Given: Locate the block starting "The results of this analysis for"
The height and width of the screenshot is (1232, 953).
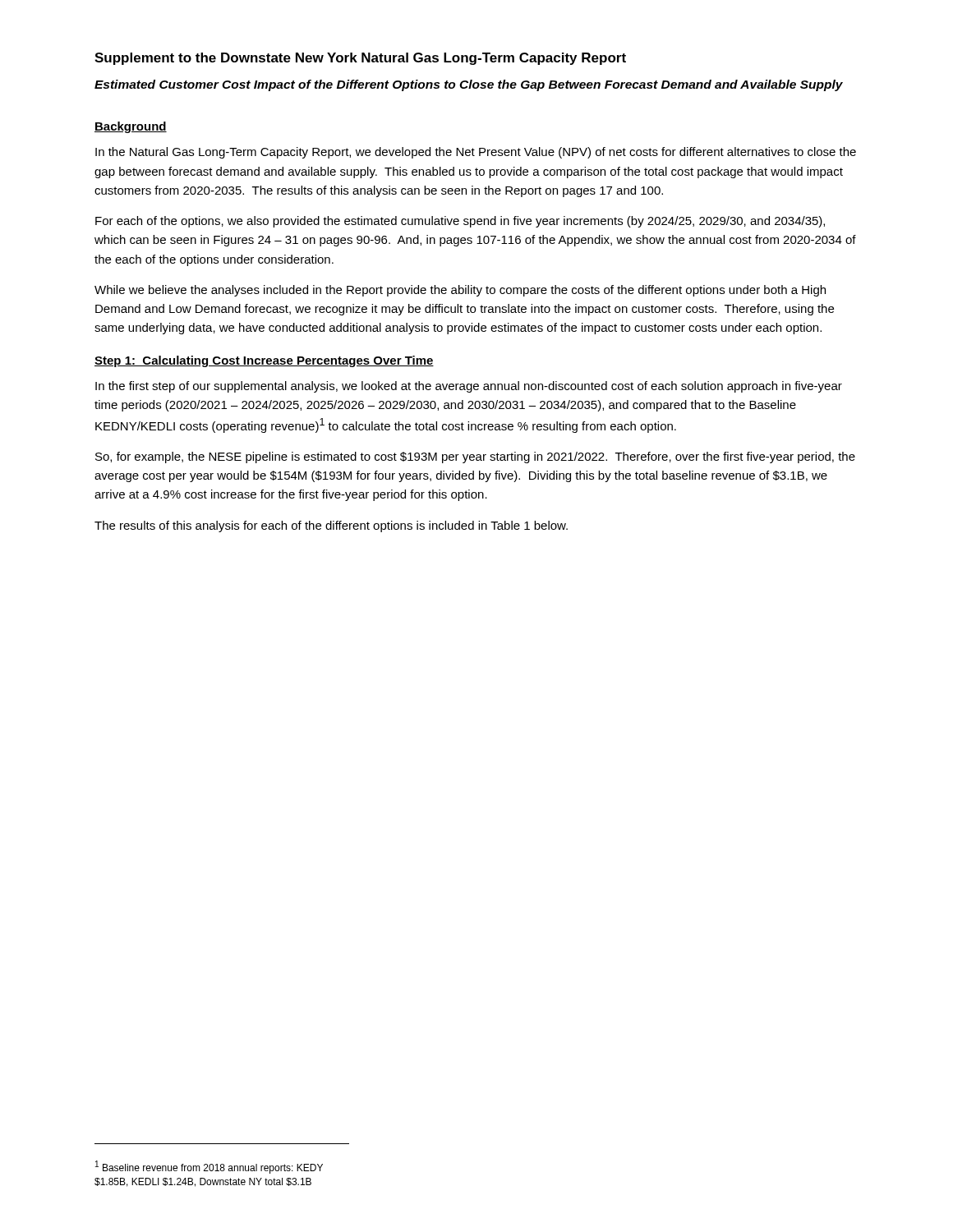Looking at the screenshot, I should (476, 525).
